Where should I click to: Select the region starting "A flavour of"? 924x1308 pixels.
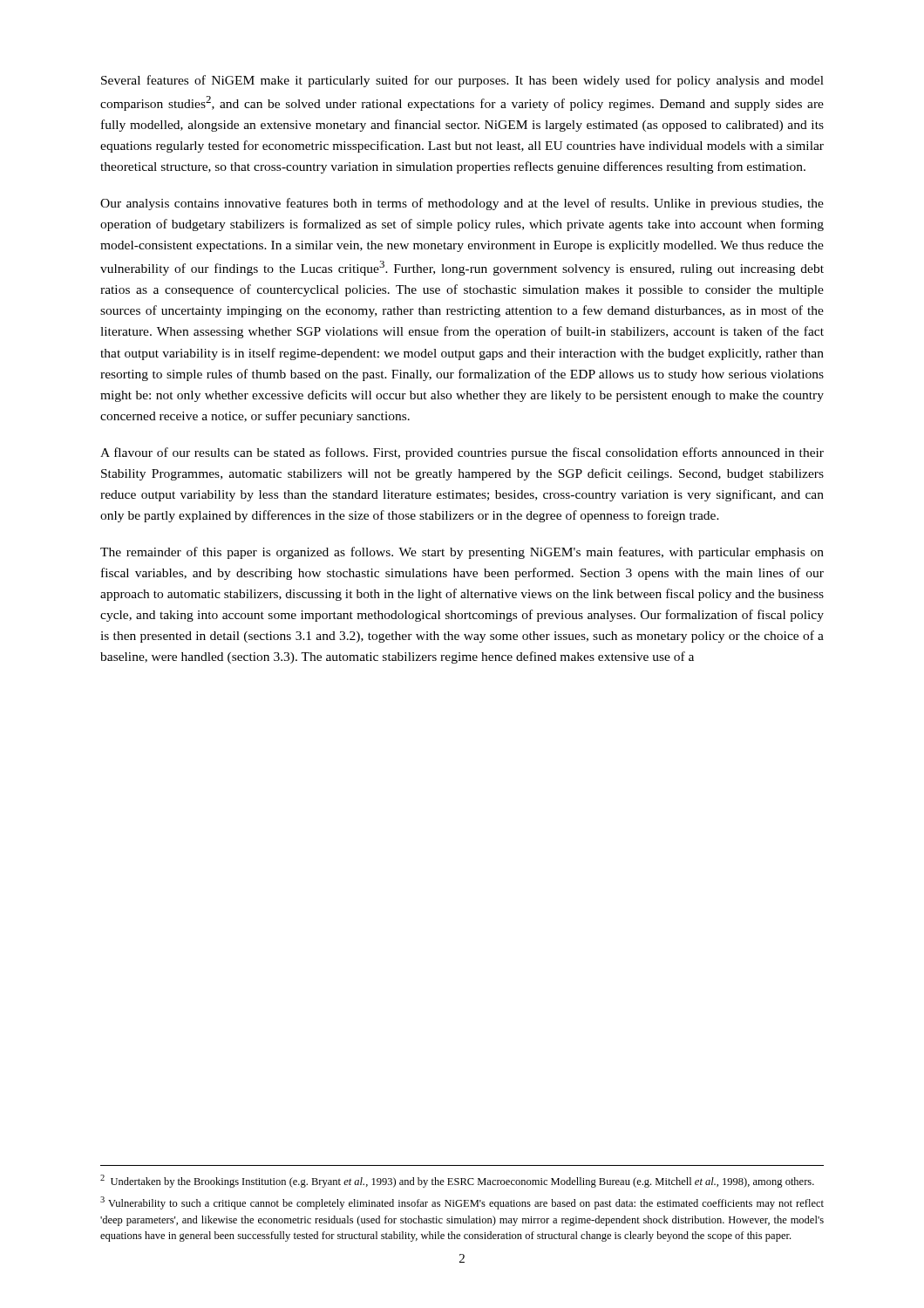click(x=462, y=483)
